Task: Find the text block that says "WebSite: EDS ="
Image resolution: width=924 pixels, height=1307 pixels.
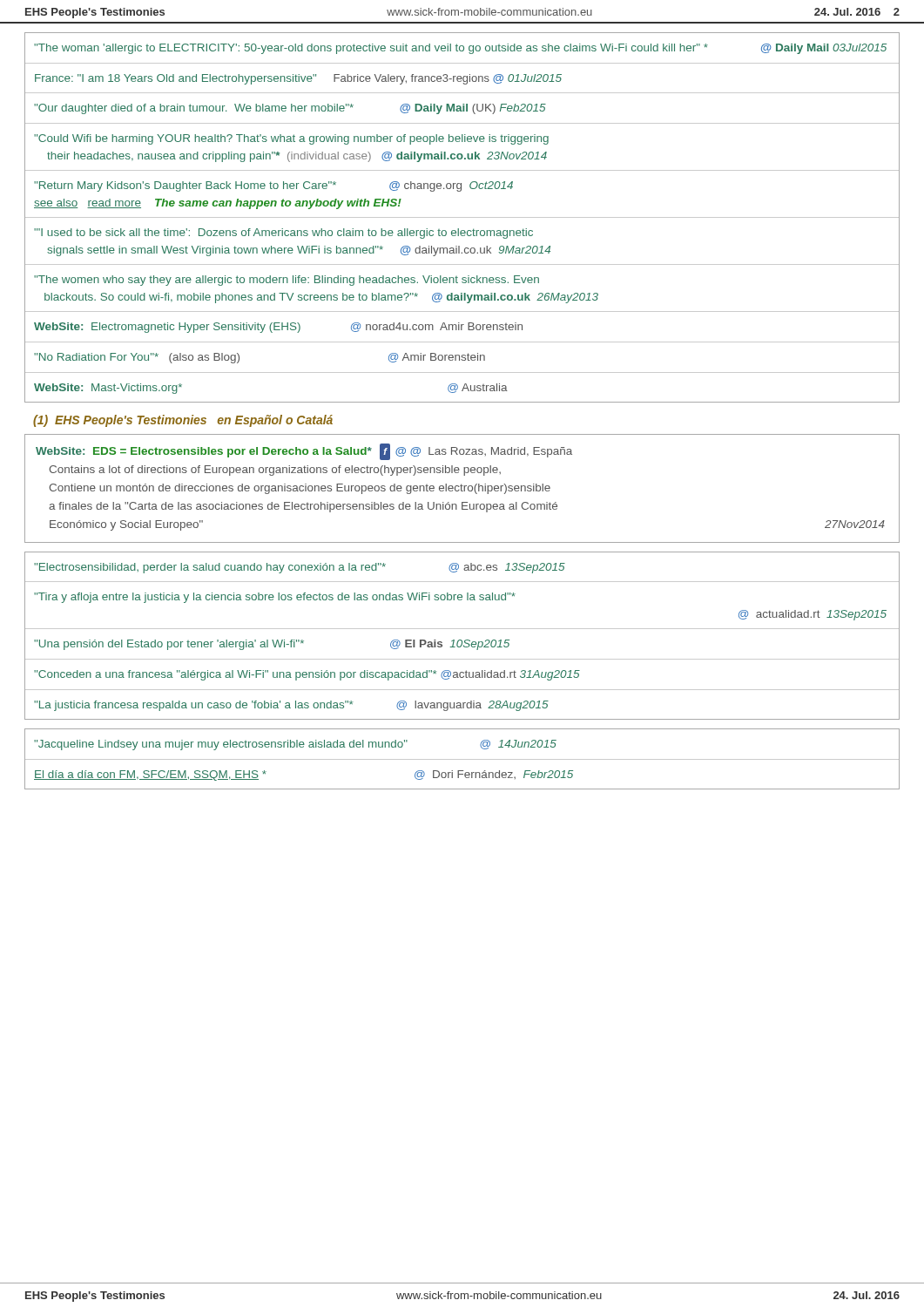Action: (462, 489)
